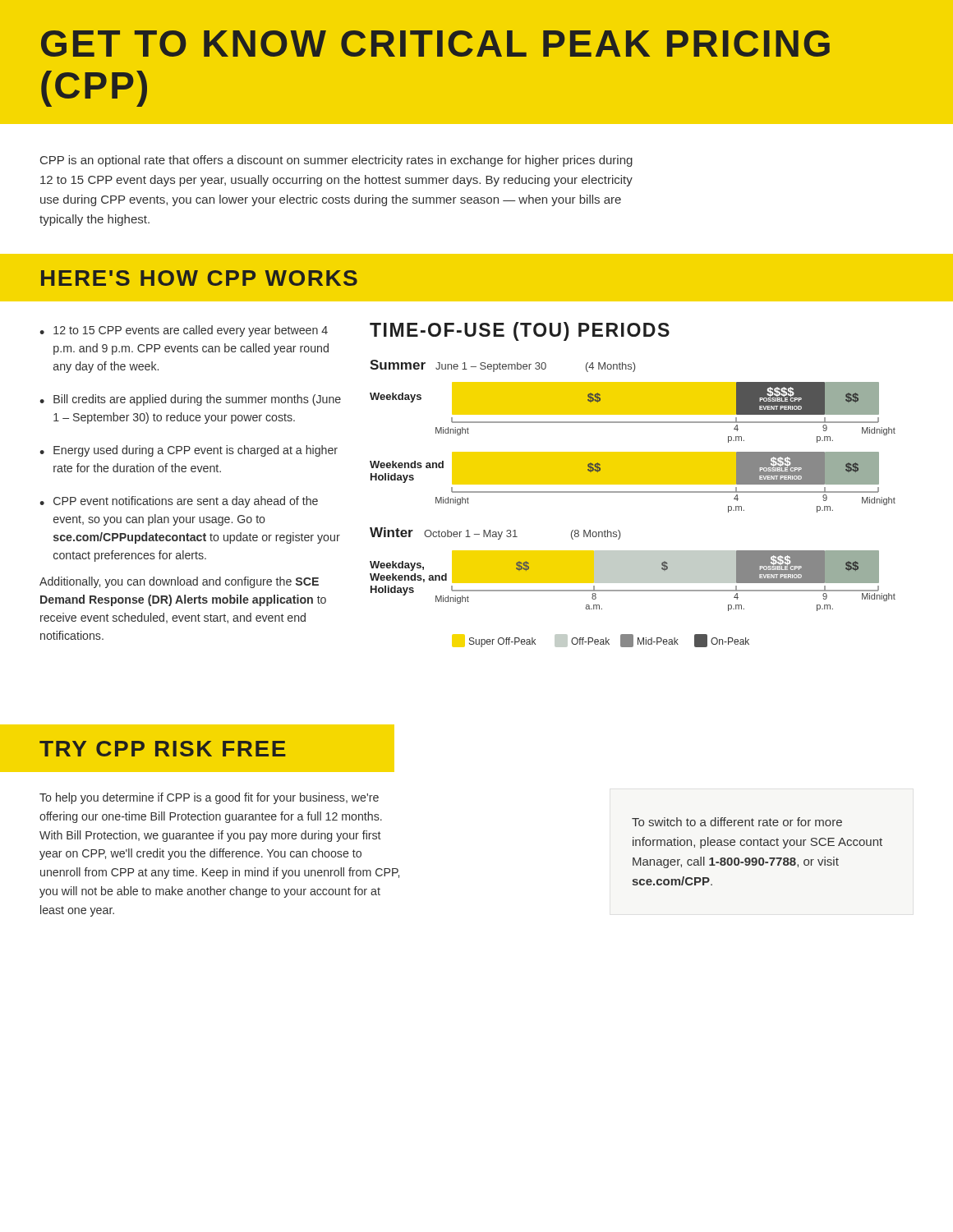Locate the block of text that opens with "To switch to a"
The width and height of the screenshot is (953, 1232).
[x=757, y=851]
